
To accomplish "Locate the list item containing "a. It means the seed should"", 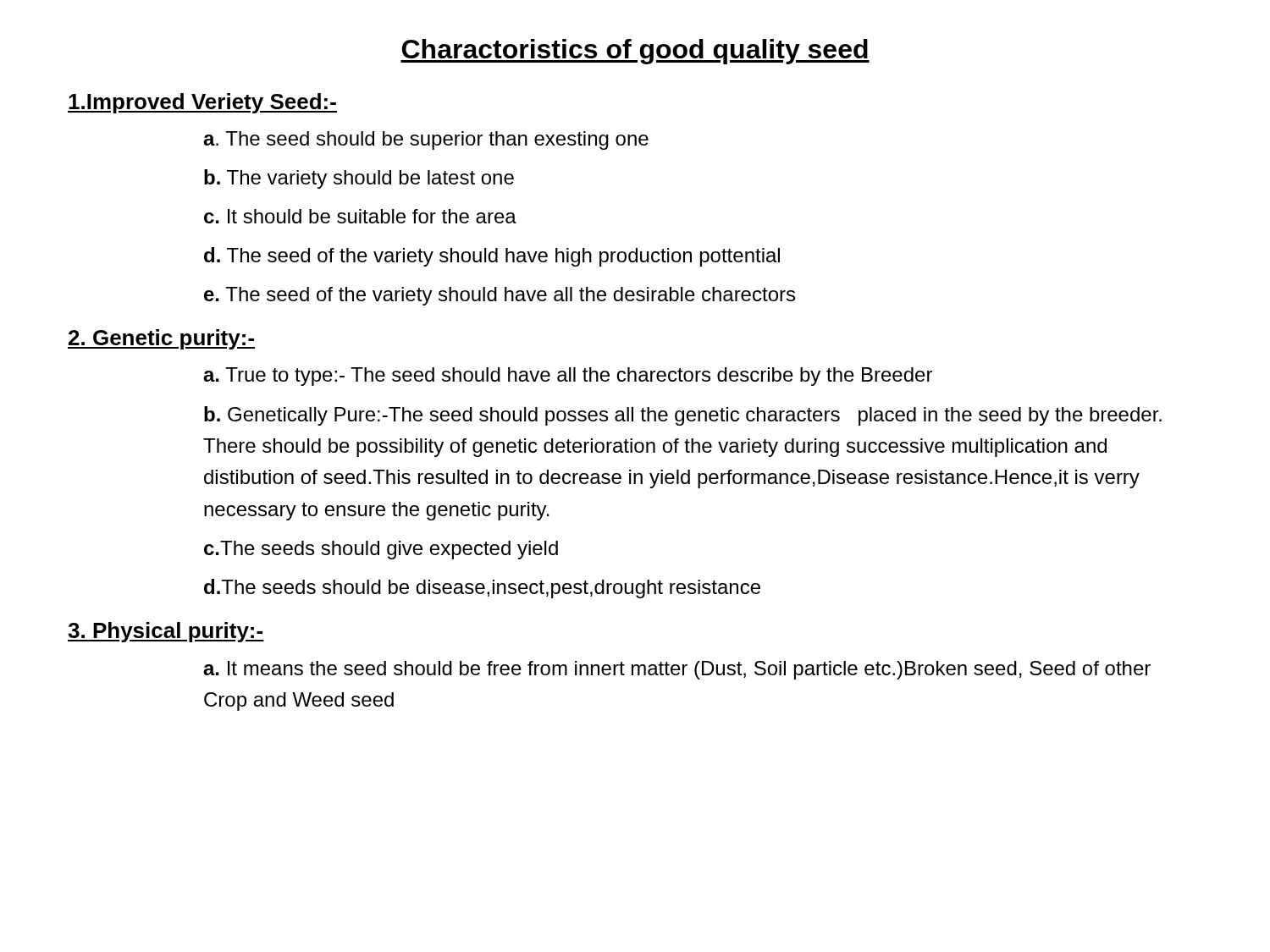I will pos(677,684).
